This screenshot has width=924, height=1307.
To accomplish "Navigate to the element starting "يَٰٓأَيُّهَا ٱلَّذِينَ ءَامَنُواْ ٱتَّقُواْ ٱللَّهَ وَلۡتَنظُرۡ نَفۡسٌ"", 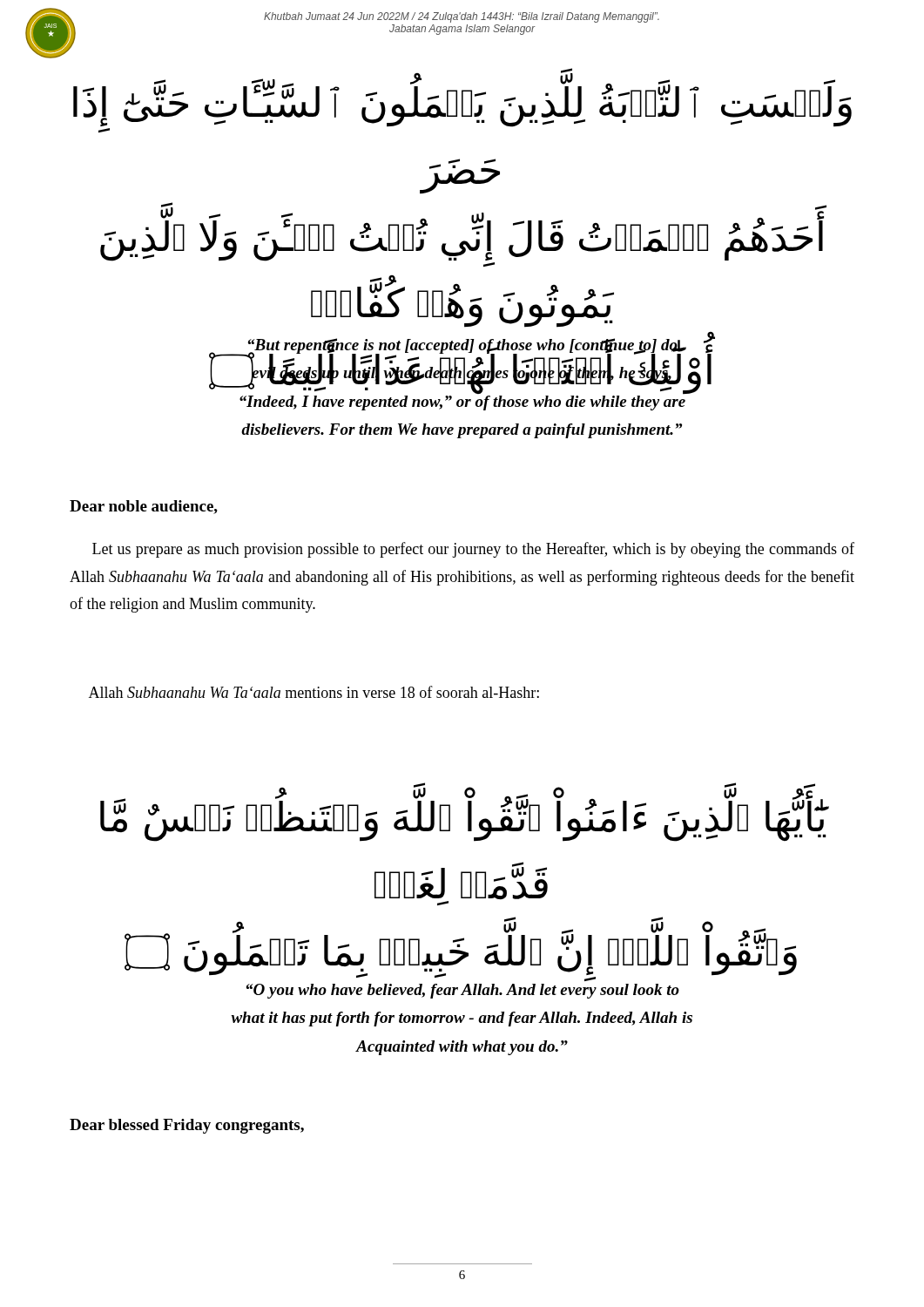I will [462, 884].
